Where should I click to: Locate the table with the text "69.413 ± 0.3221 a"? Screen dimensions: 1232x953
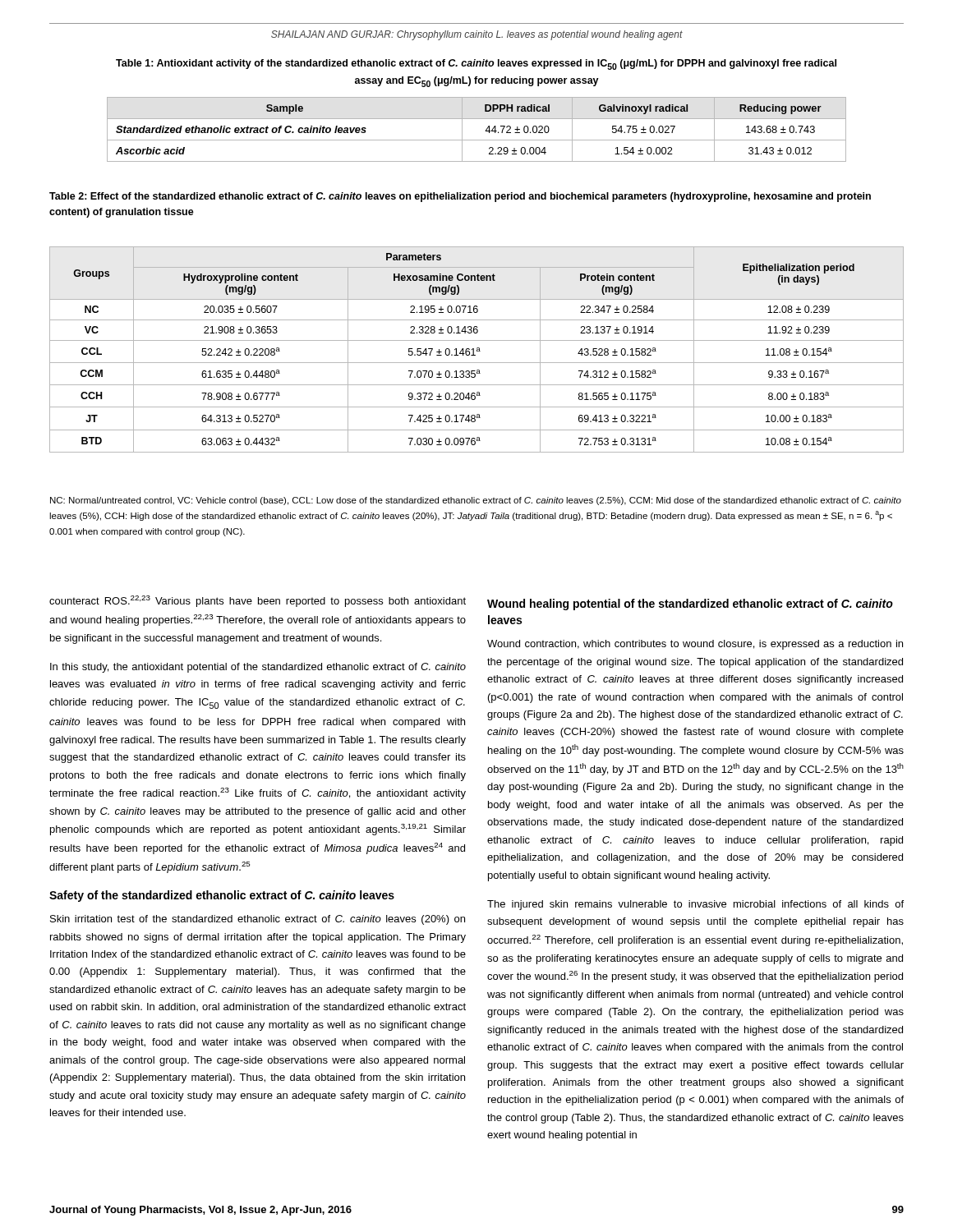click(476, 349)
